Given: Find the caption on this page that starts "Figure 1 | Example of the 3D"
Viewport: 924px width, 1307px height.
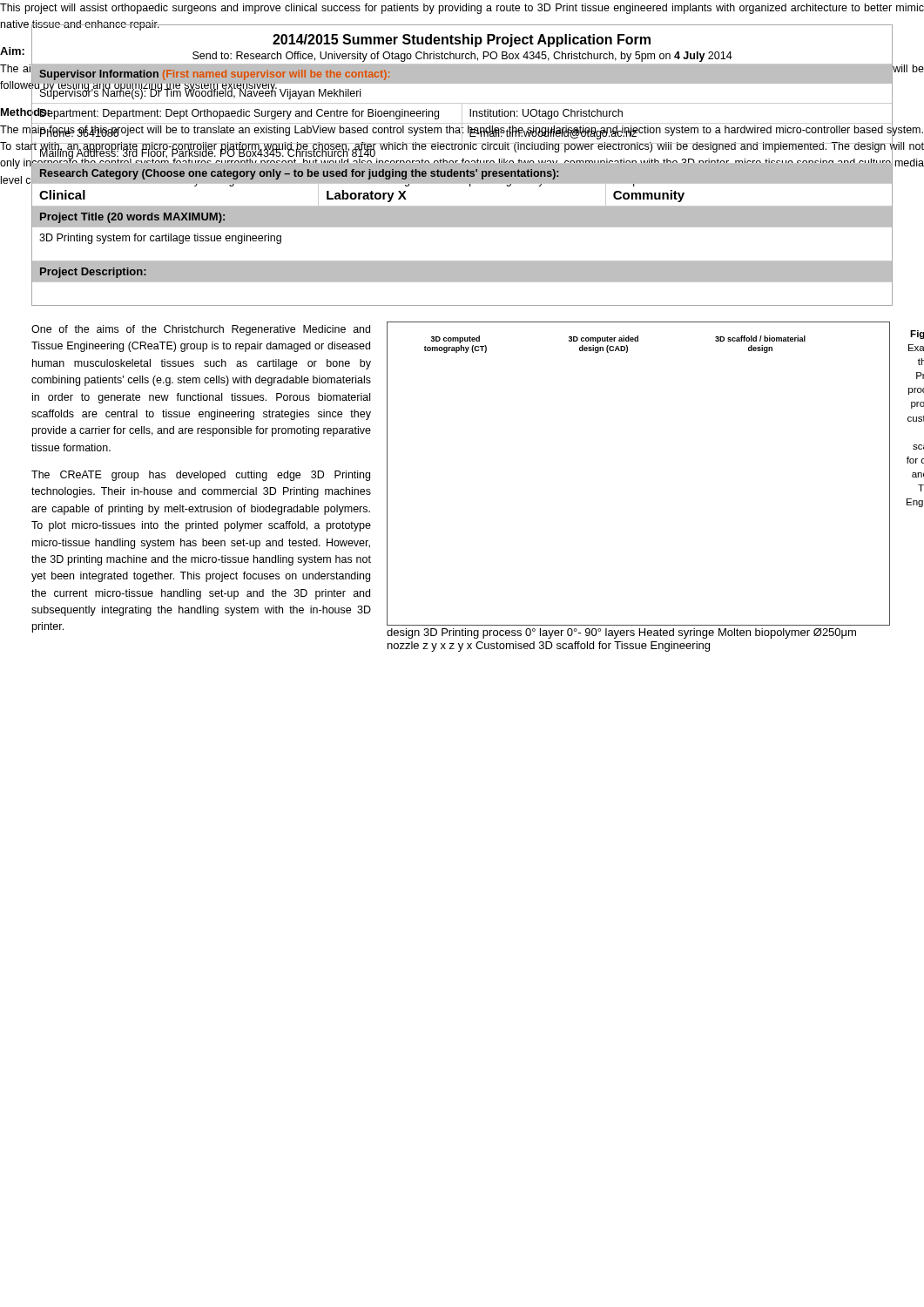Looking at the screenshot, I should coord(915,418).
